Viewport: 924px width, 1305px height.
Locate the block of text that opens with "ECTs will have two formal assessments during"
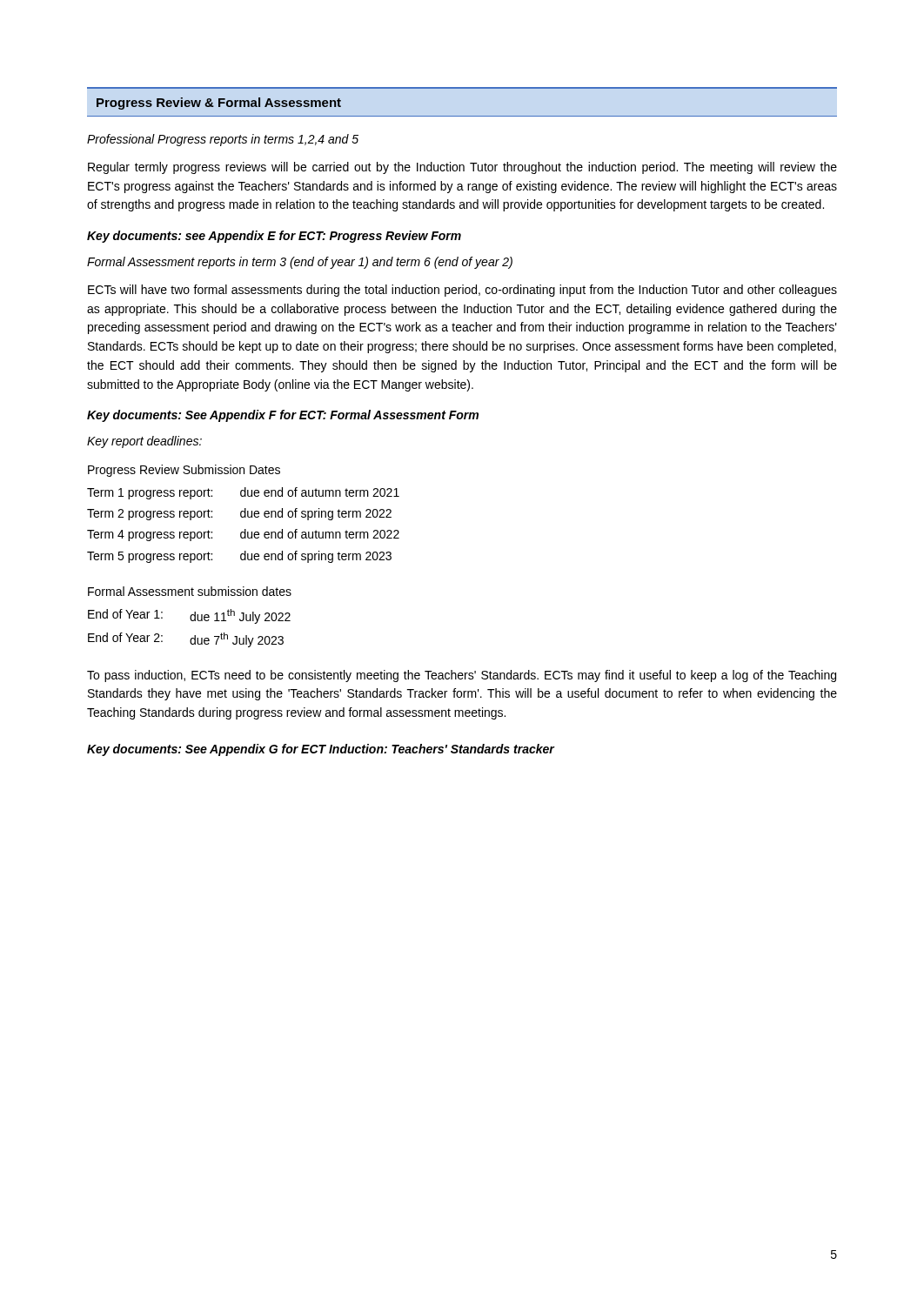pos(462,337)
